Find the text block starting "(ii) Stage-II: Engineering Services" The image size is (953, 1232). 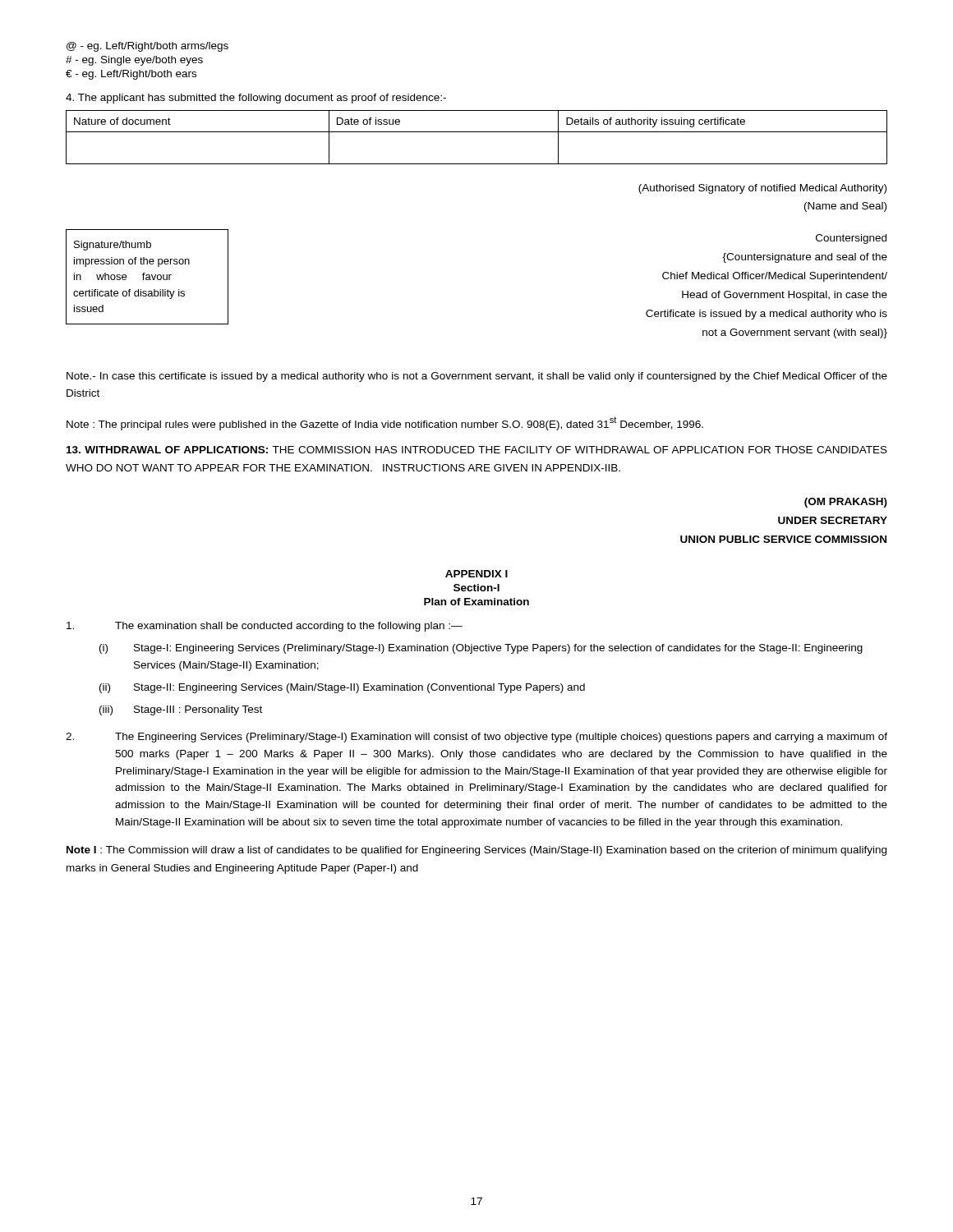[342, 688]
